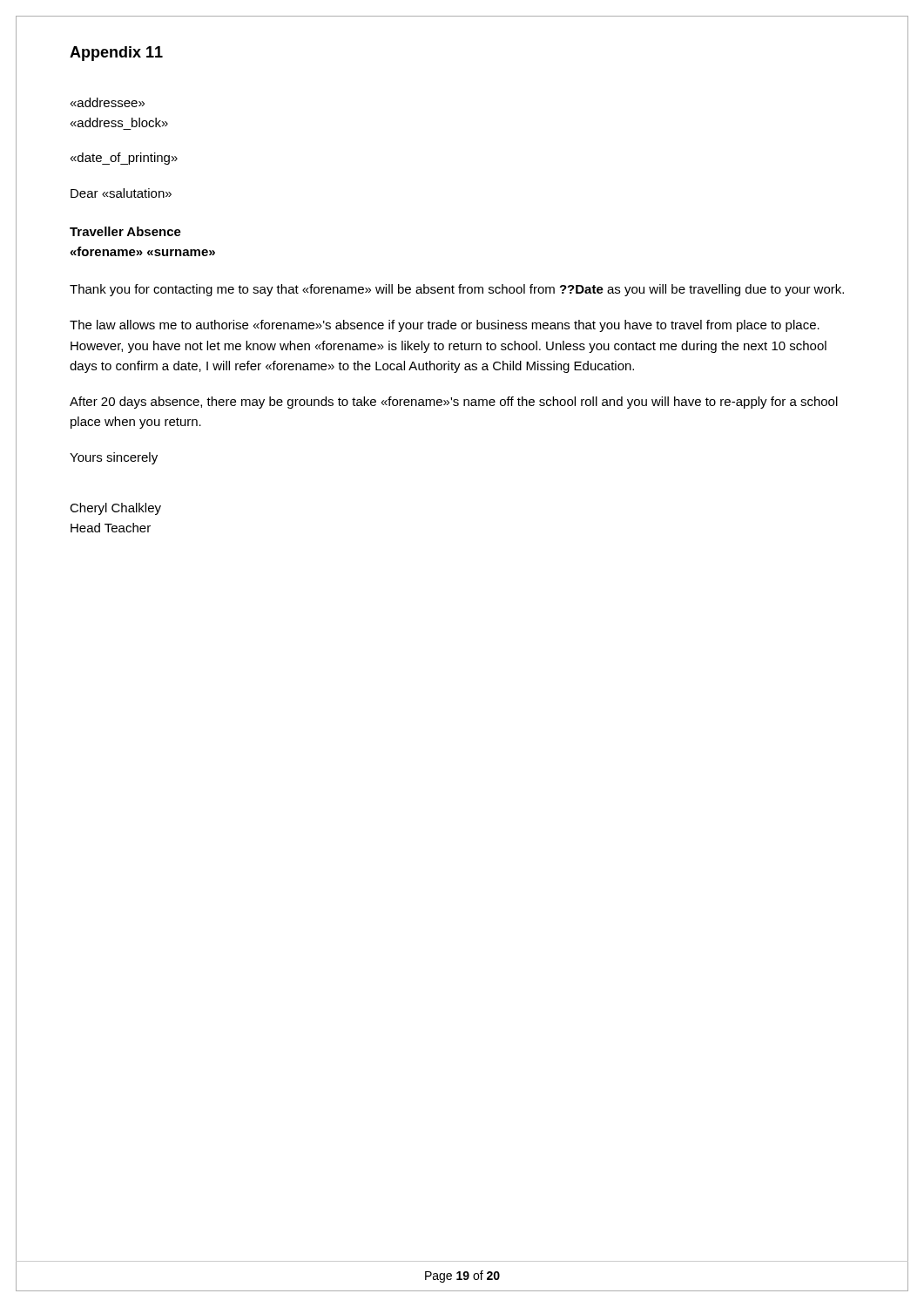Select the element starting "Appendix 11"
Viewport: 924px width, 1307px height.
click(x=116, y=52)
